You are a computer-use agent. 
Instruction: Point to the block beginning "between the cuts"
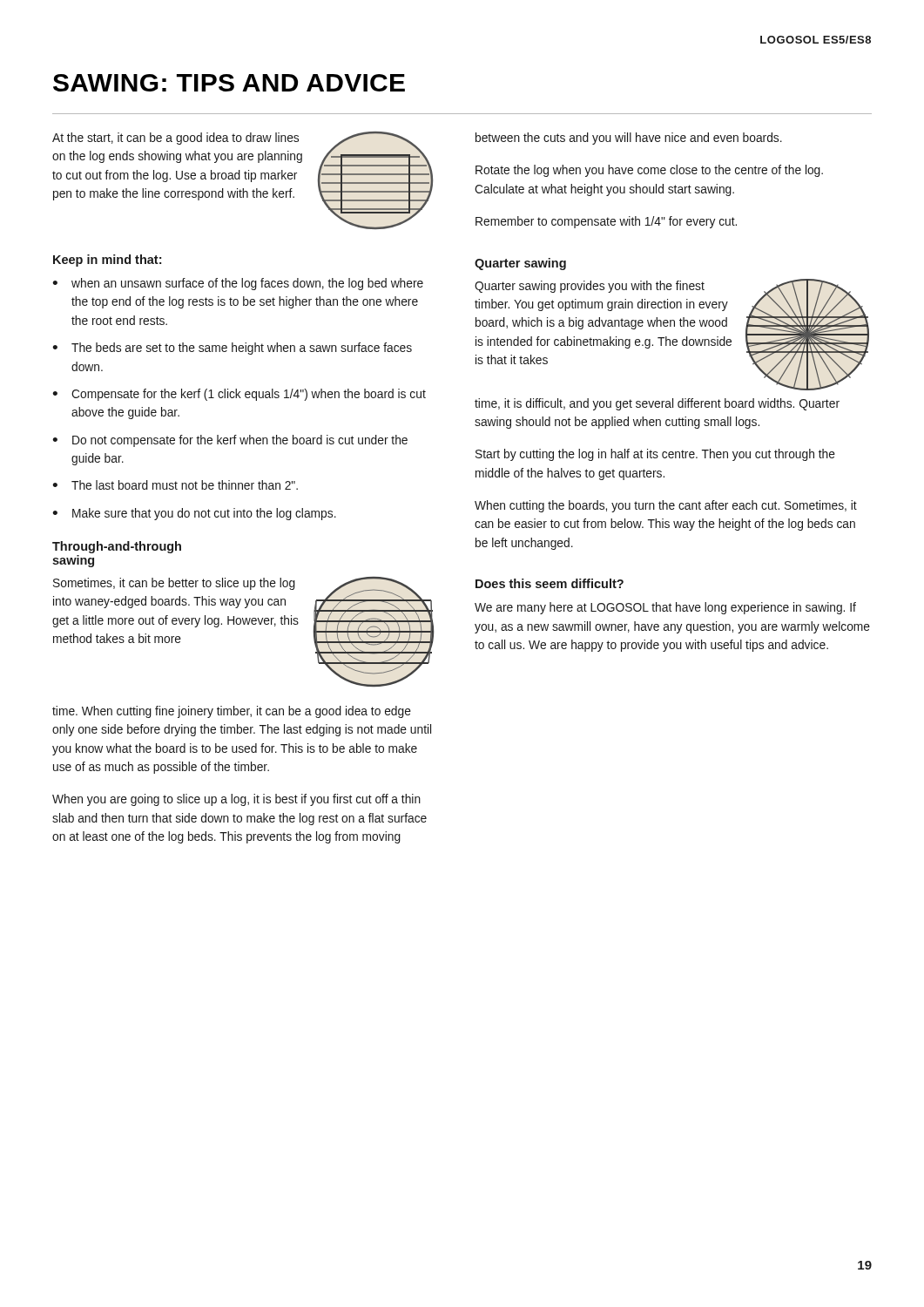[x=629, y=138]
